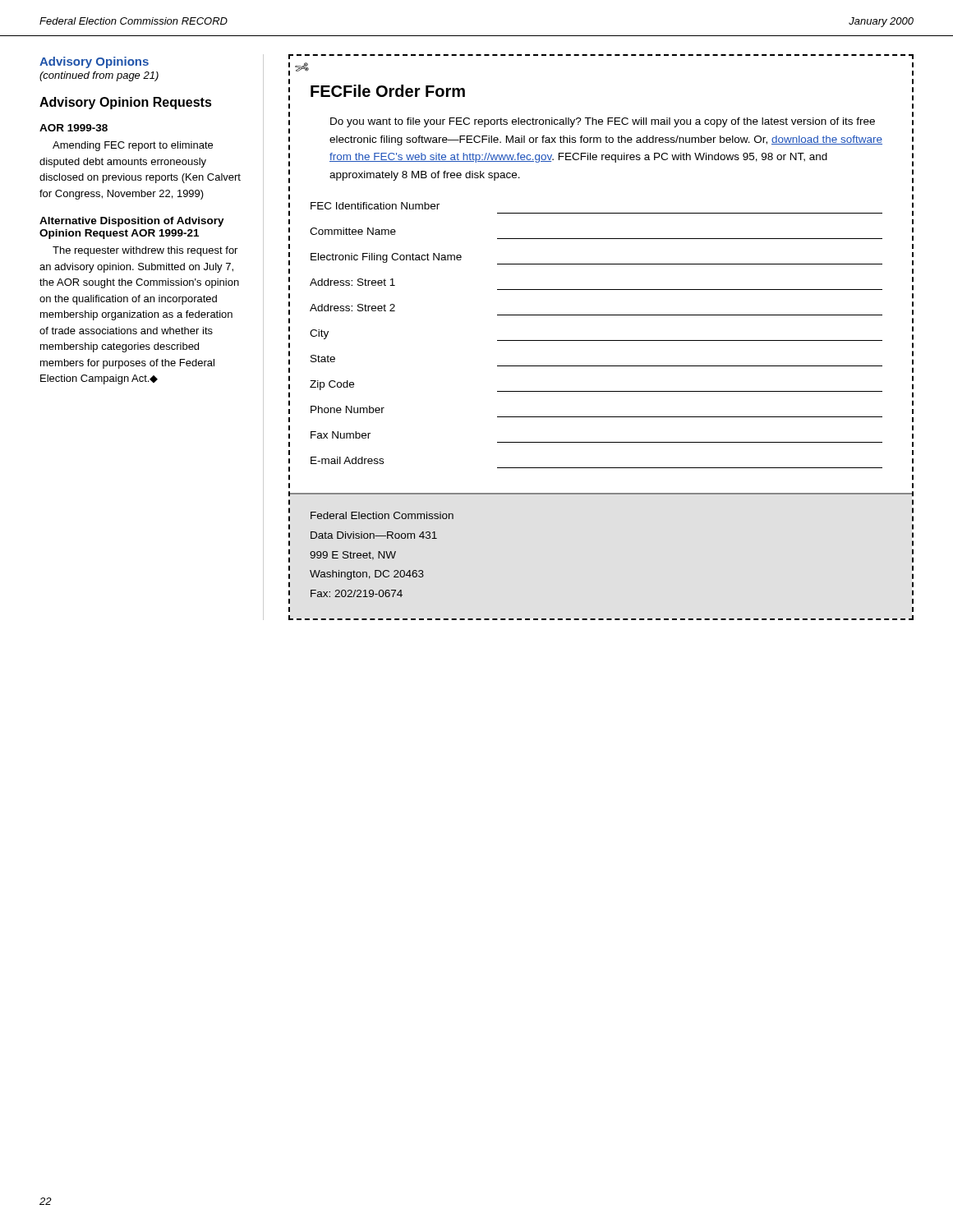Navigate to the text starting "Federal Election Commission Data Division—Room 431 999"
The width and height of the screenshot is (953, 1232).
tap(382, 555)
